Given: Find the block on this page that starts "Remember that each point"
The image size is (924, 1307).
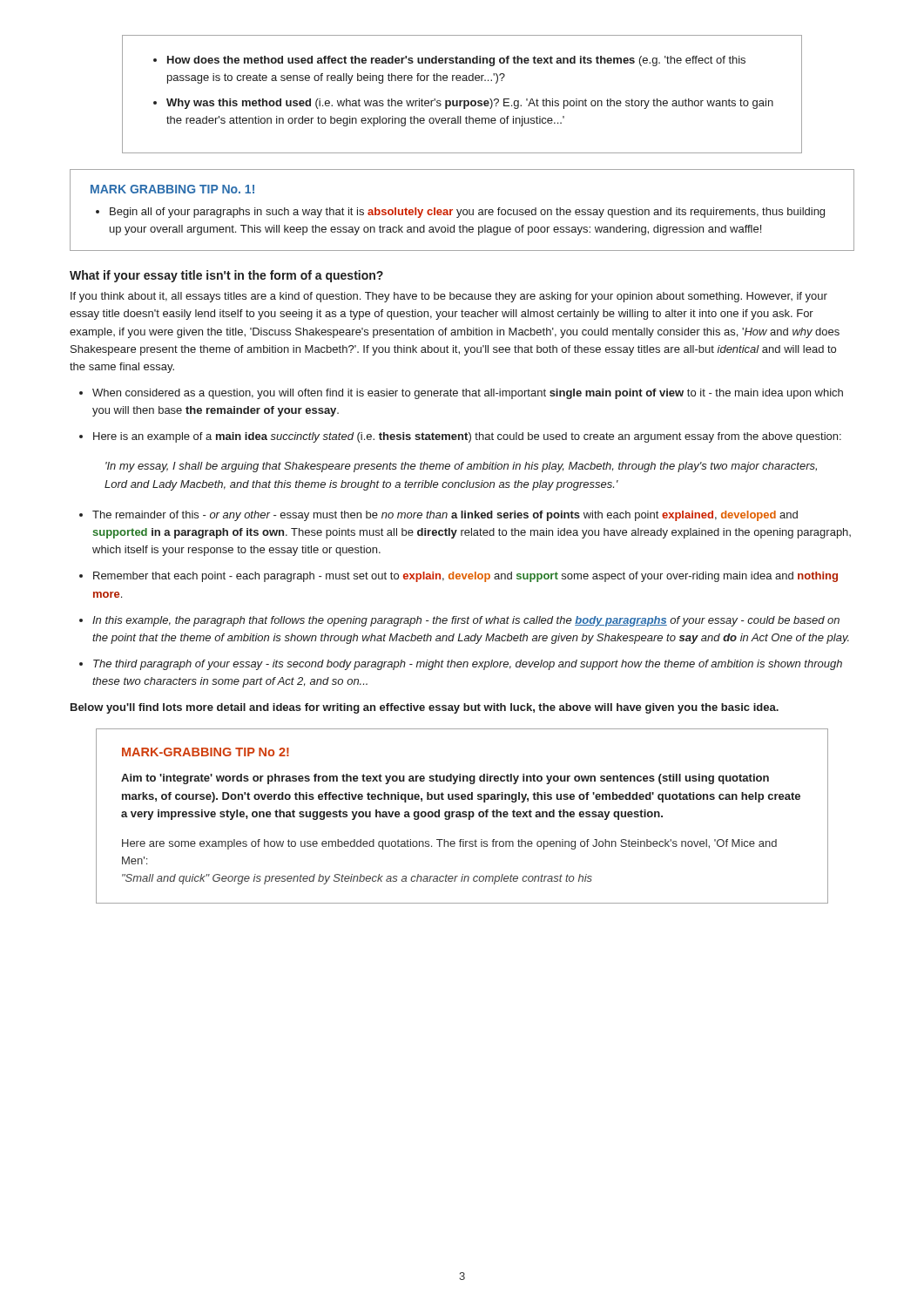Looking at the screenshot, I should (473, 585).
